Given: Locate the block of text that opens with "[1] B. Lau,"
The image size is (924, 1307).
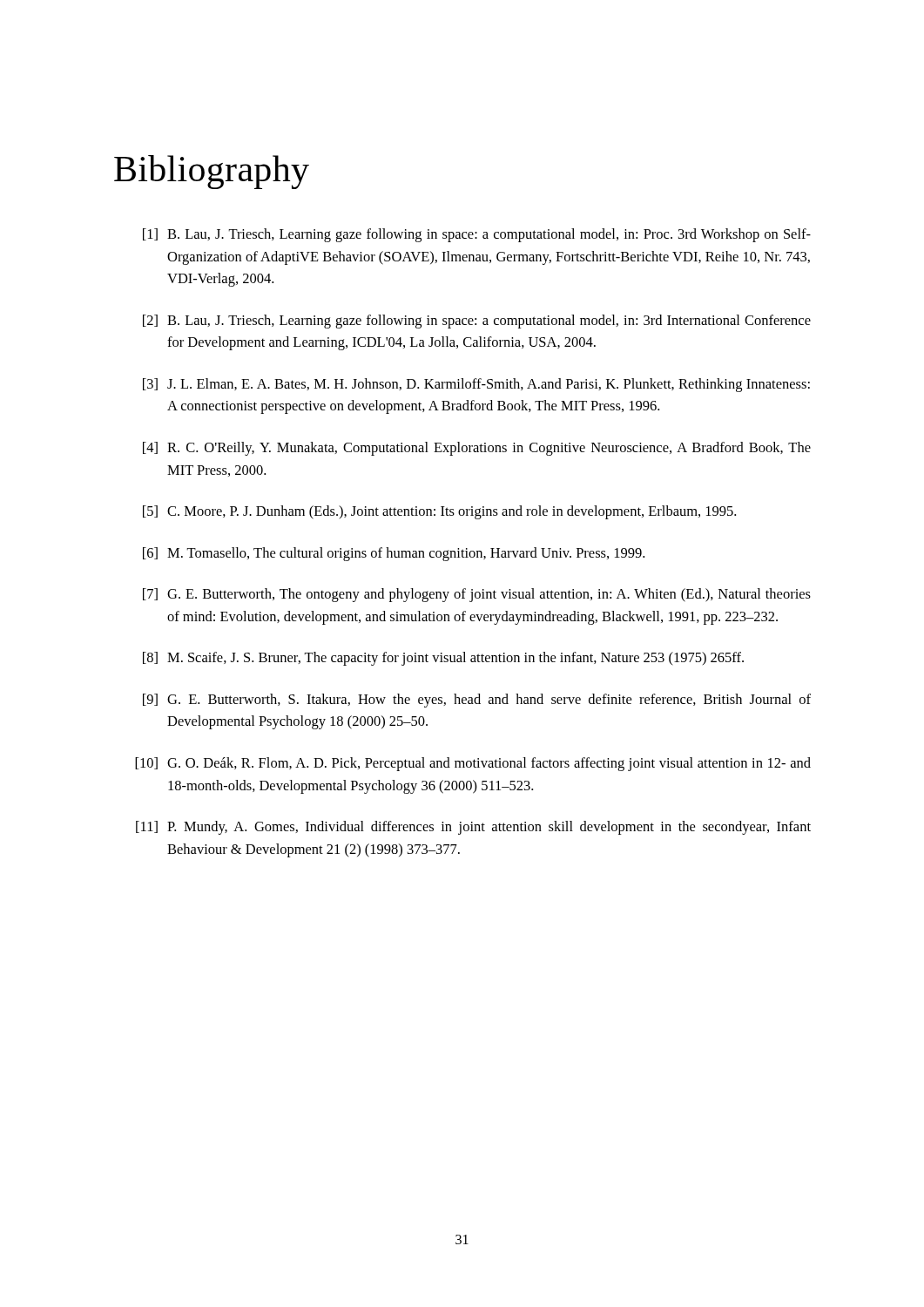Looking at the screenshot, I should (x=462, y=256).
